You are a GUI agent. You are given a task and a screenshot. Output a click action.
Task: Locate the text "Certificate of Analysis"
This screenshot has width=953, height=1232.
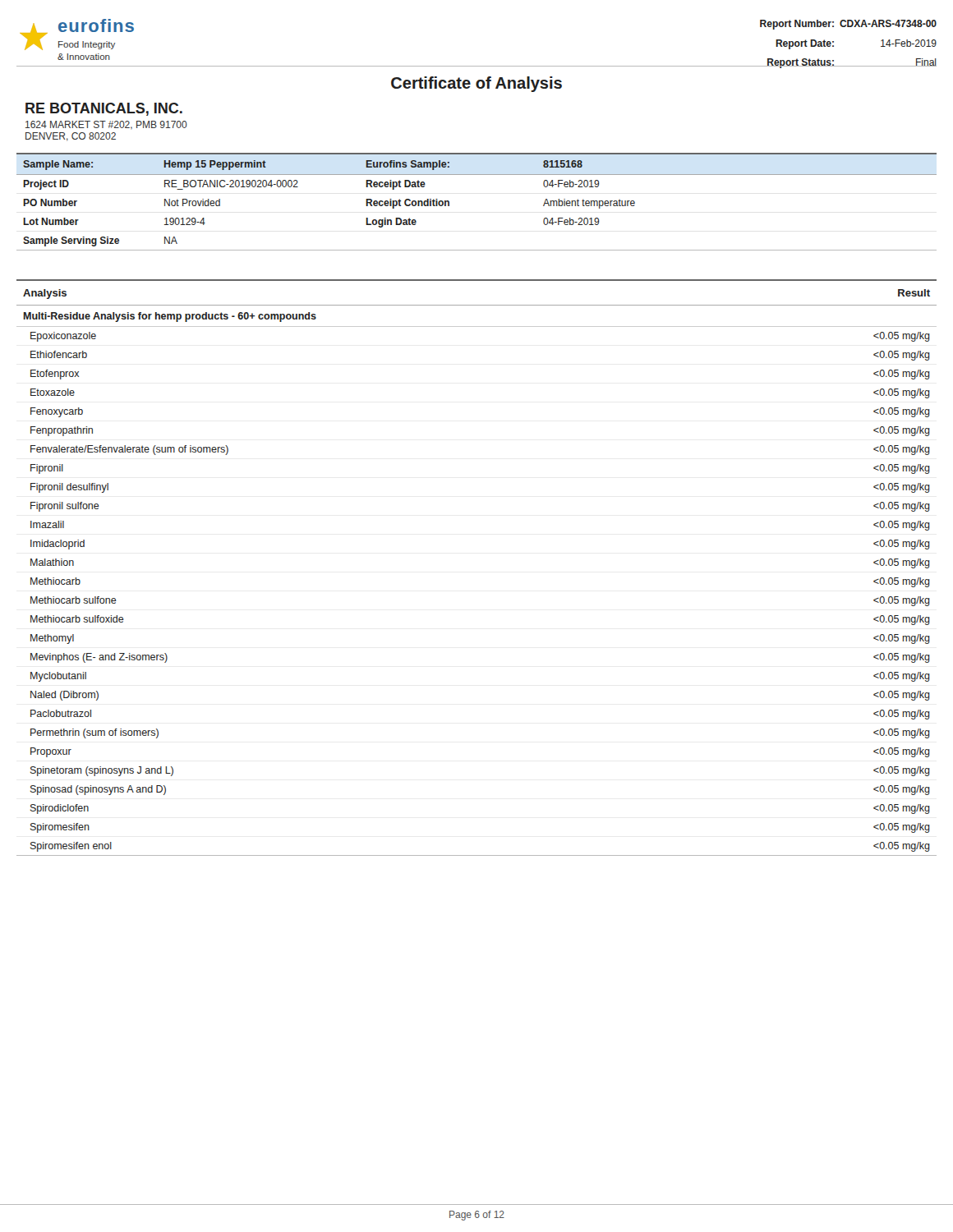pos(476,83)
